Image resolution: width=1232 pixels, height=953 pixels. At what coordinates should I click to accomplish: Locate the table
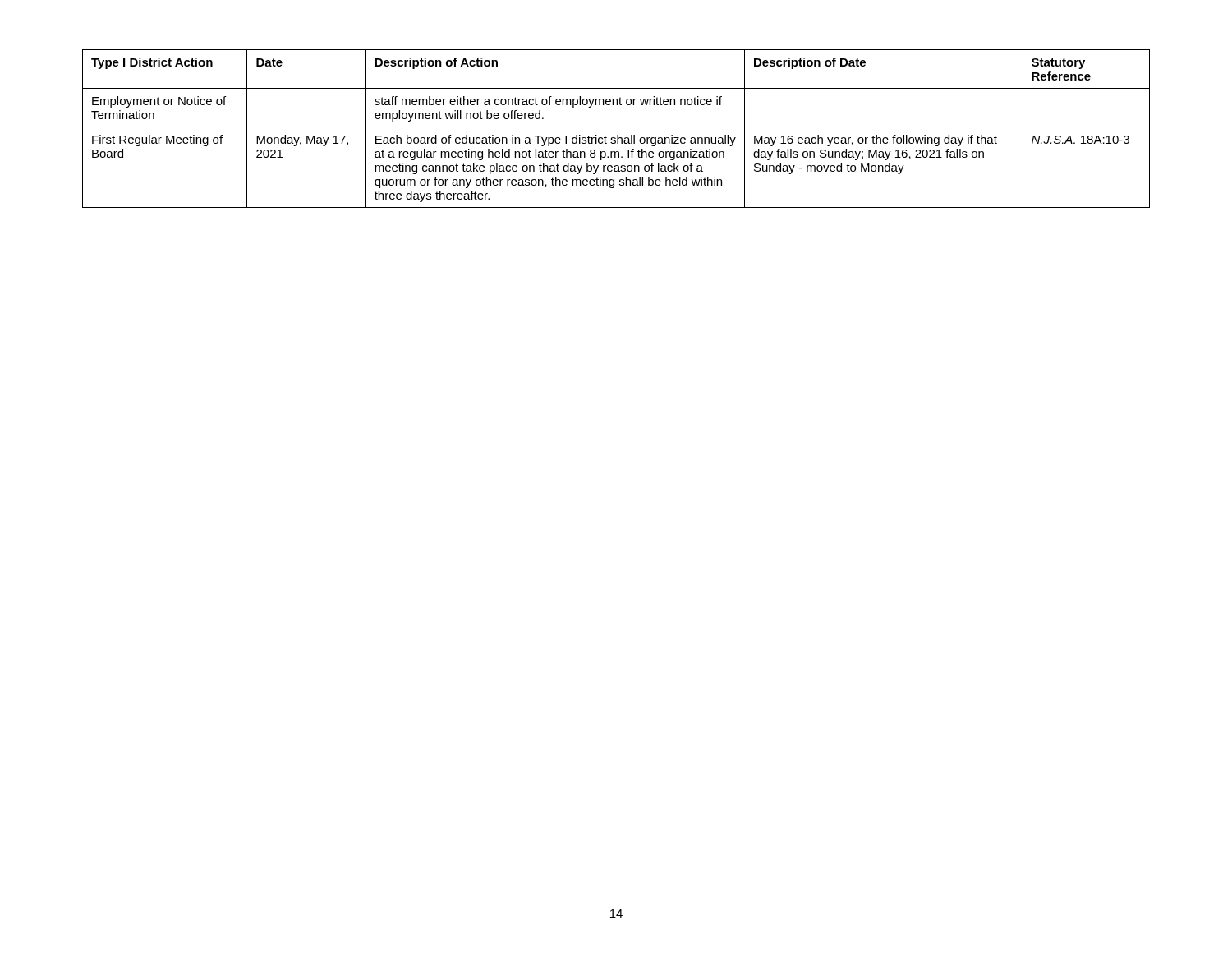point(616,129)
